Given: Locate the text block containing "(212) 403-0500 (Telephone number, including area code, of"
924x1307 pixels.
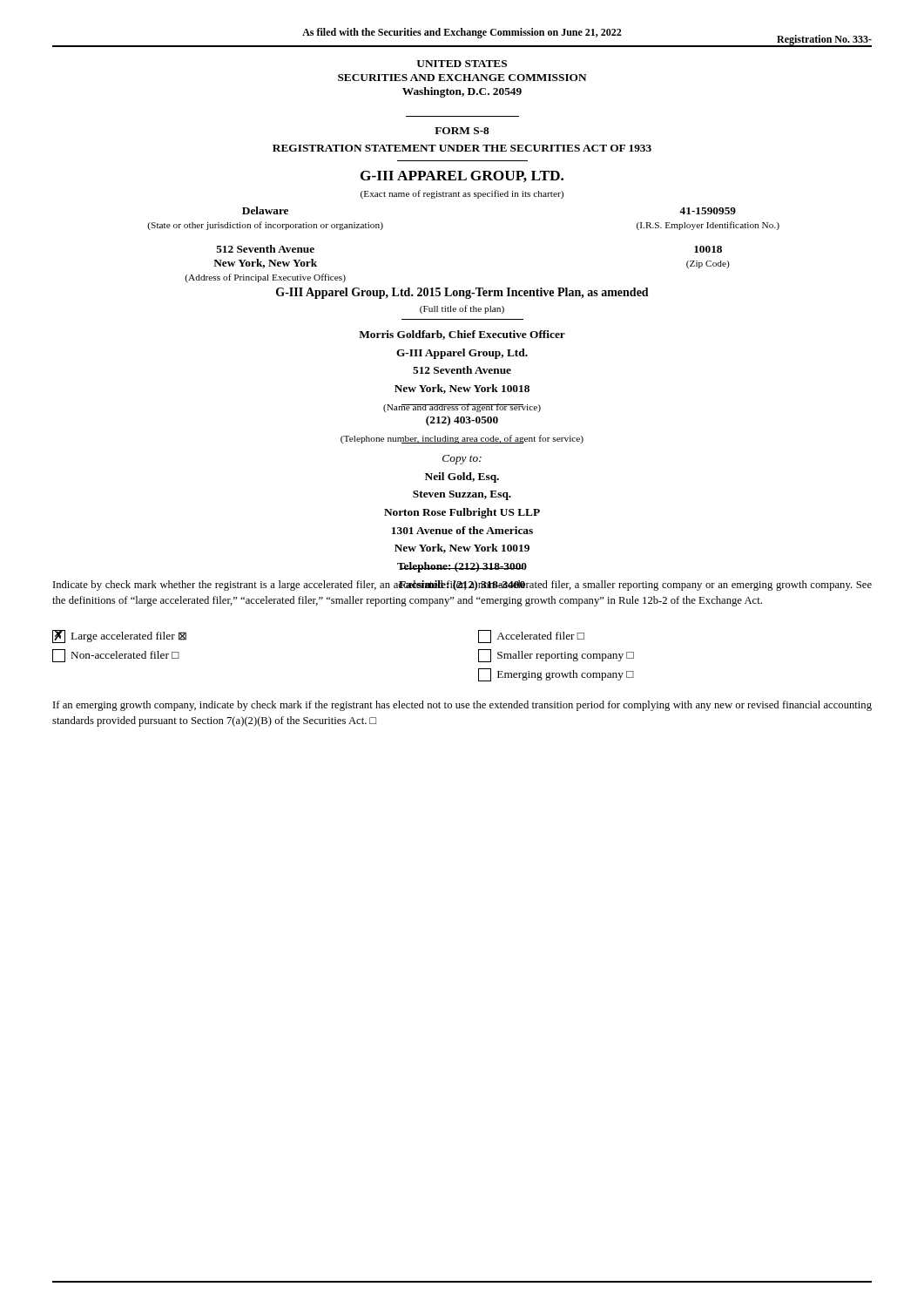Looking at the screenshot, I should click(x=462, y=428).
